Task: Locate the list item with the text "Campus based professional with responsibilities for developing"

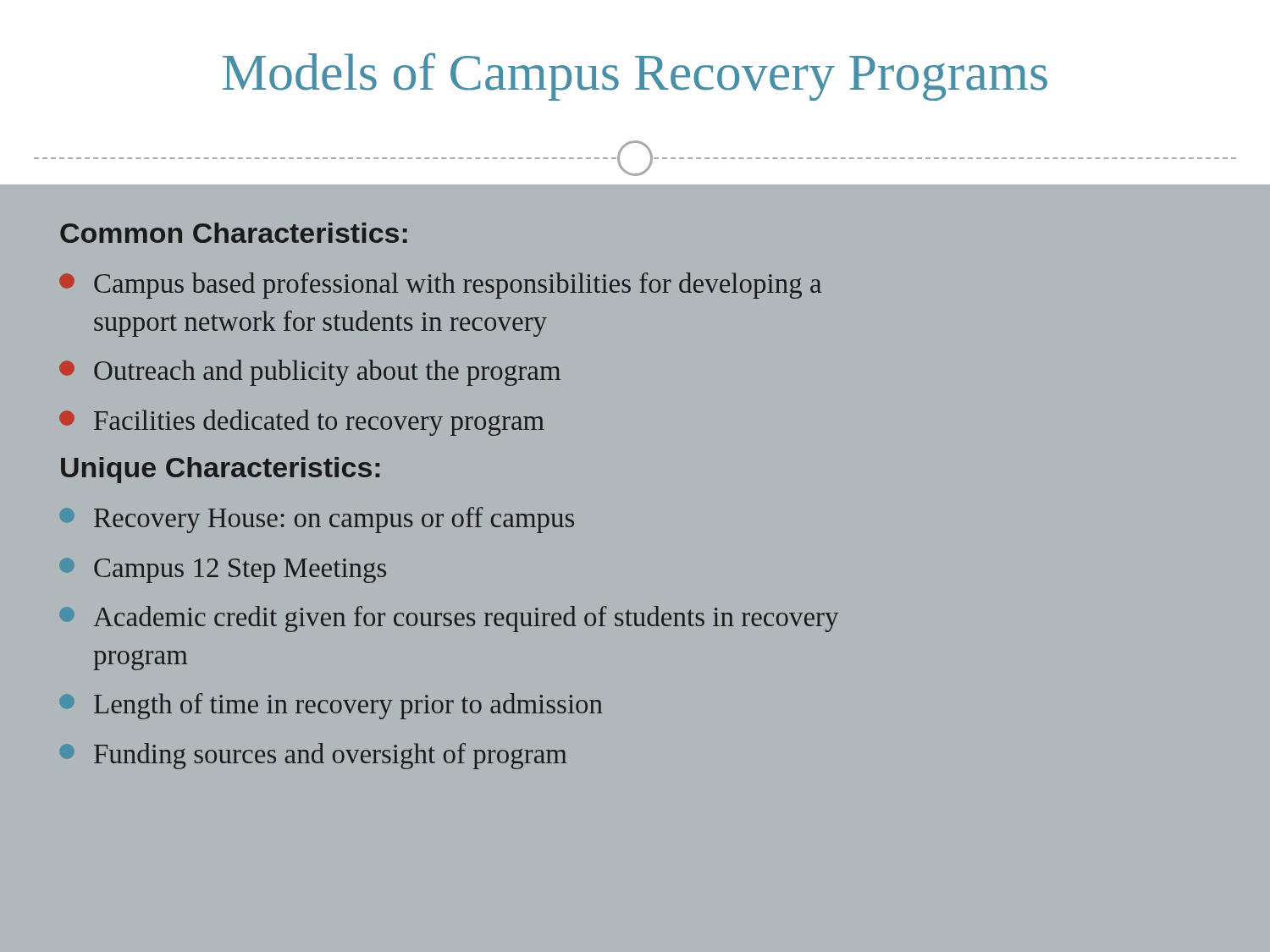Action: point(635,303)
